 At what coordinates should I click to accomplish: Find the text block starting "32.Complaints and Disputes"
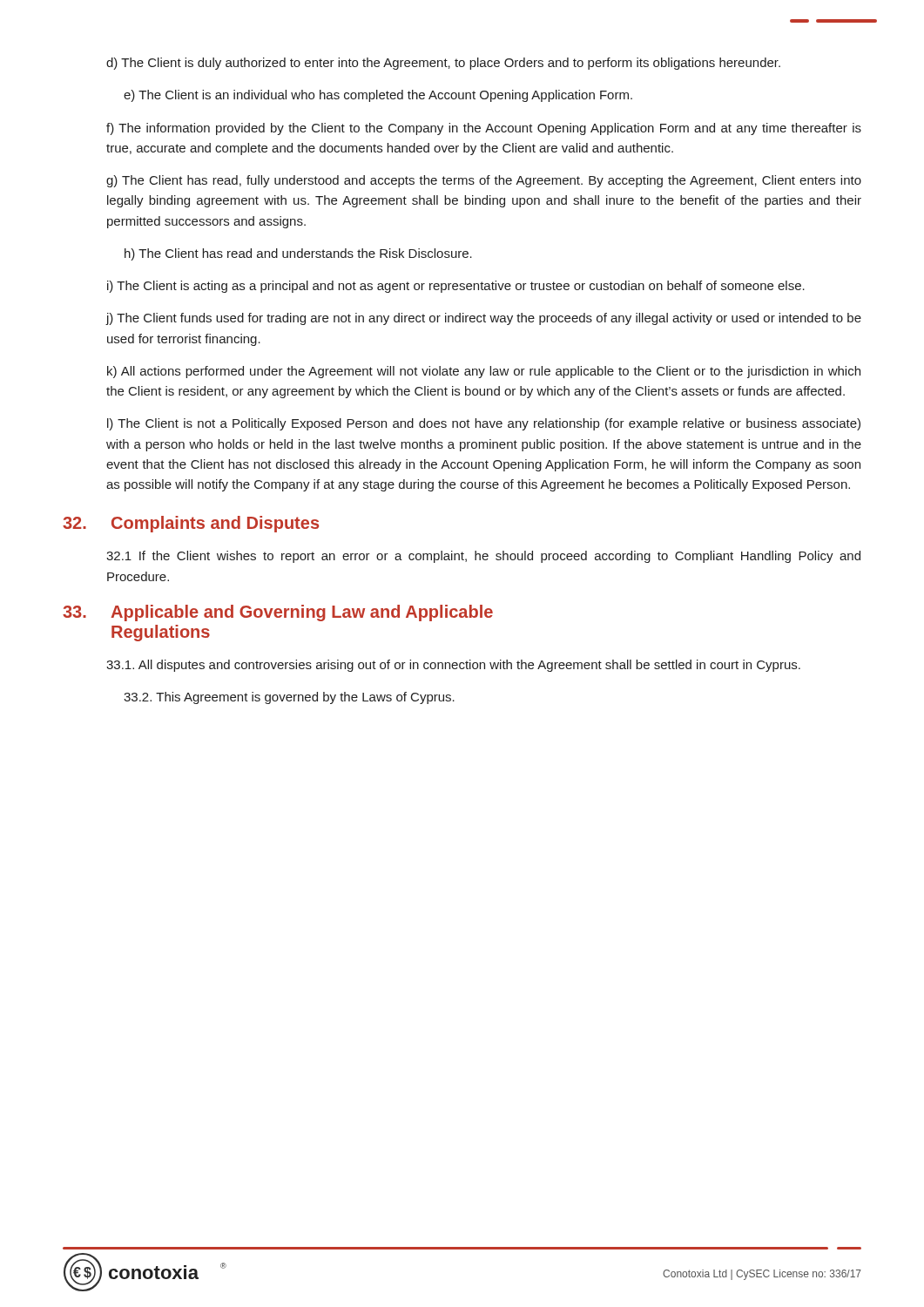click(191, 523)
